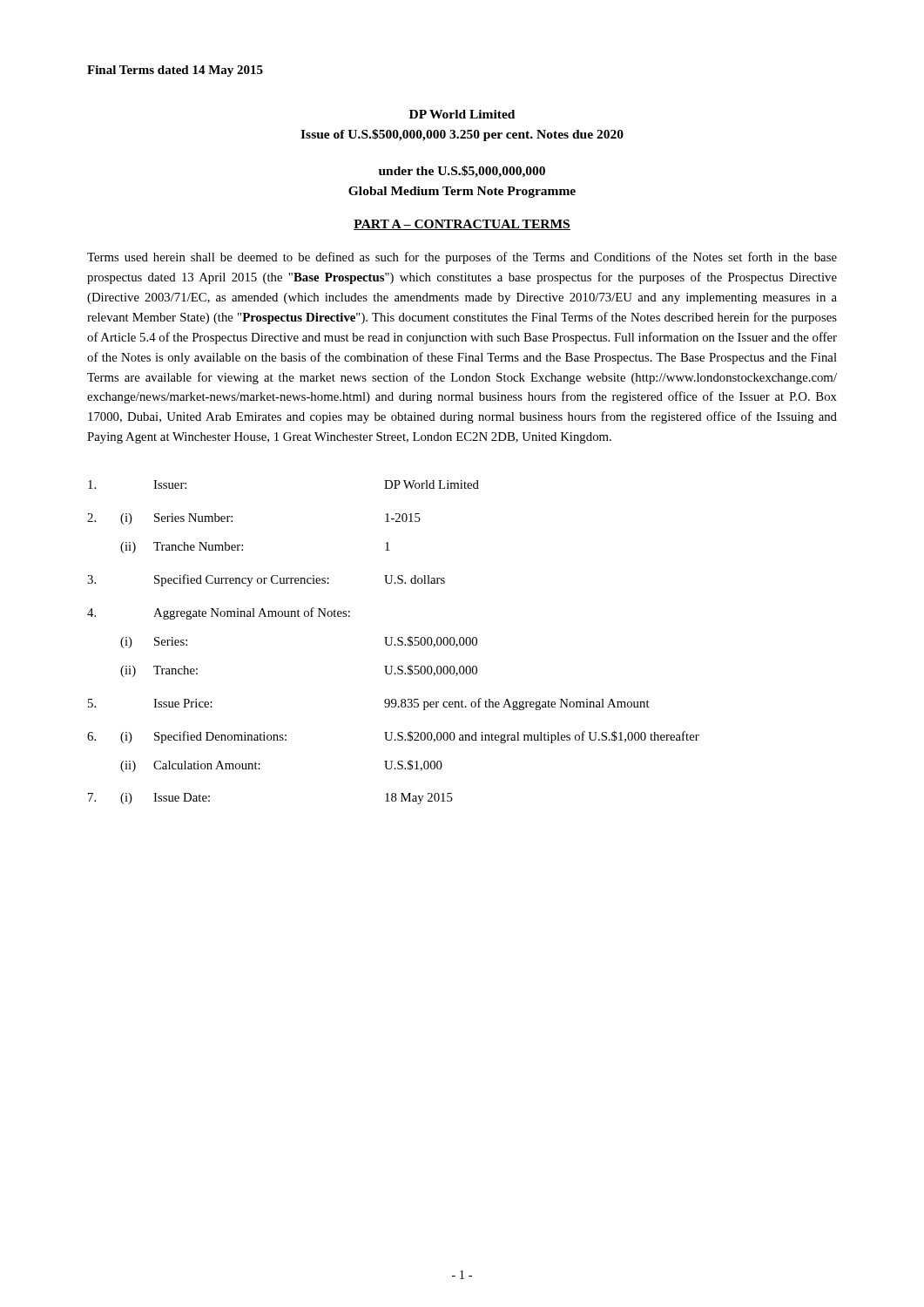This screenshot has height=1307, width=924.
Task: Select the text block starting "under the U.S.$5,000,000,000 Global Medium Term"
Action: pos(462,180)
